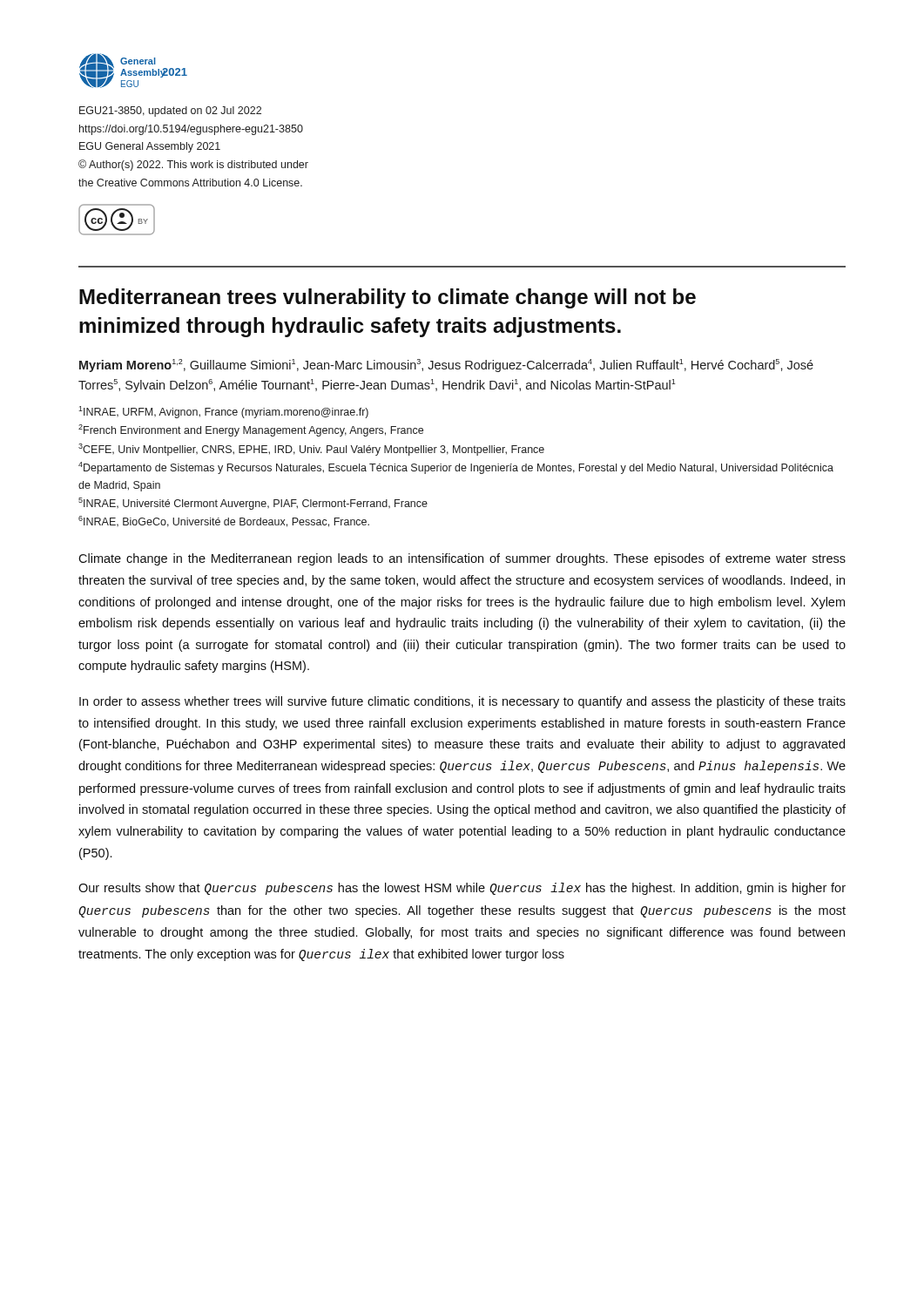Navigate to the passage starting "5INRAE, Université Clermont Auvergne,"
Screen dimensions: 1307x924
click(253, 503)
